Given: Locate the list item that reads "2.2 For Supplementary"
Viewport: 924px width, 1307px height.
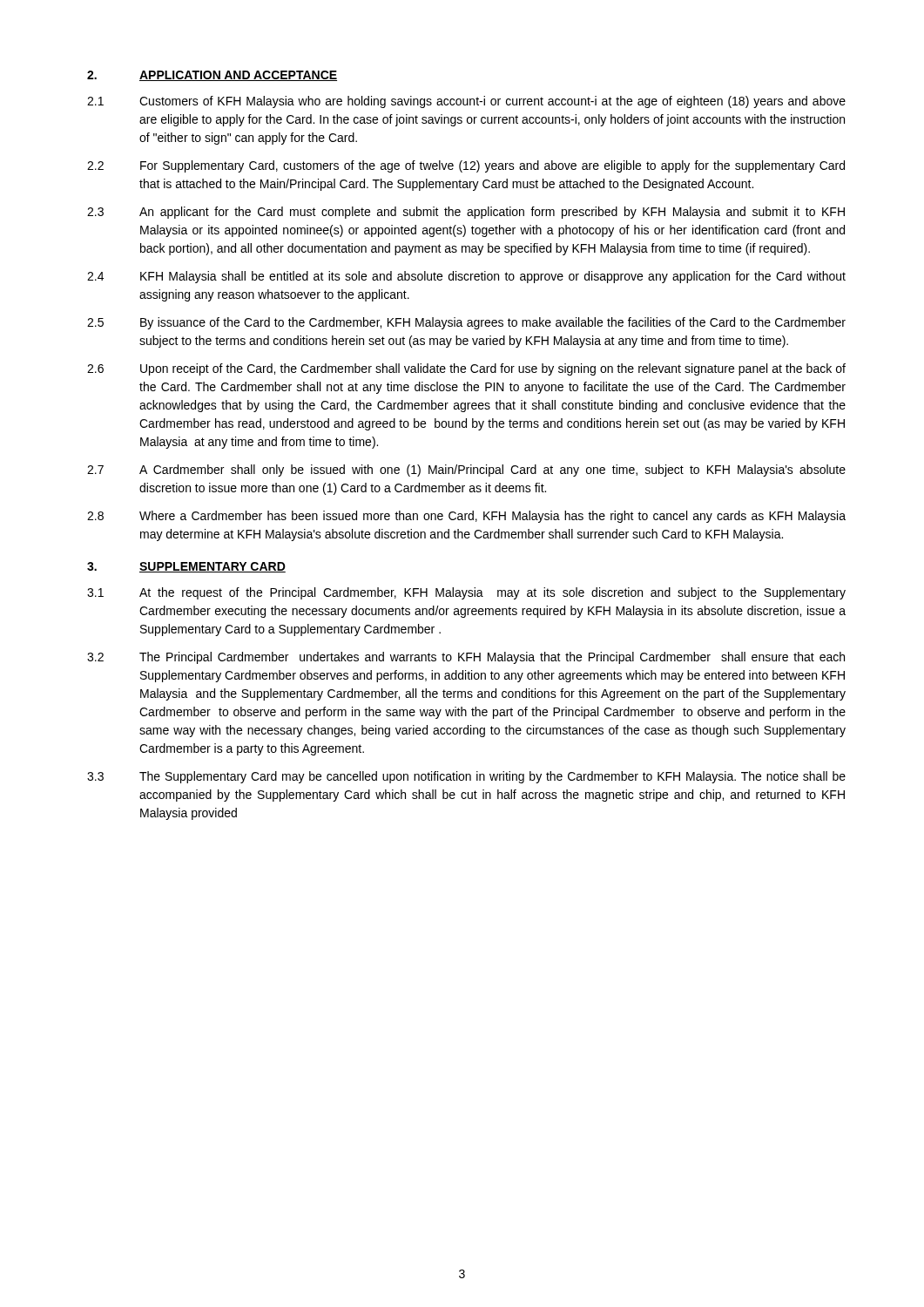Looking at the screenshot, I should click(466, 175).
